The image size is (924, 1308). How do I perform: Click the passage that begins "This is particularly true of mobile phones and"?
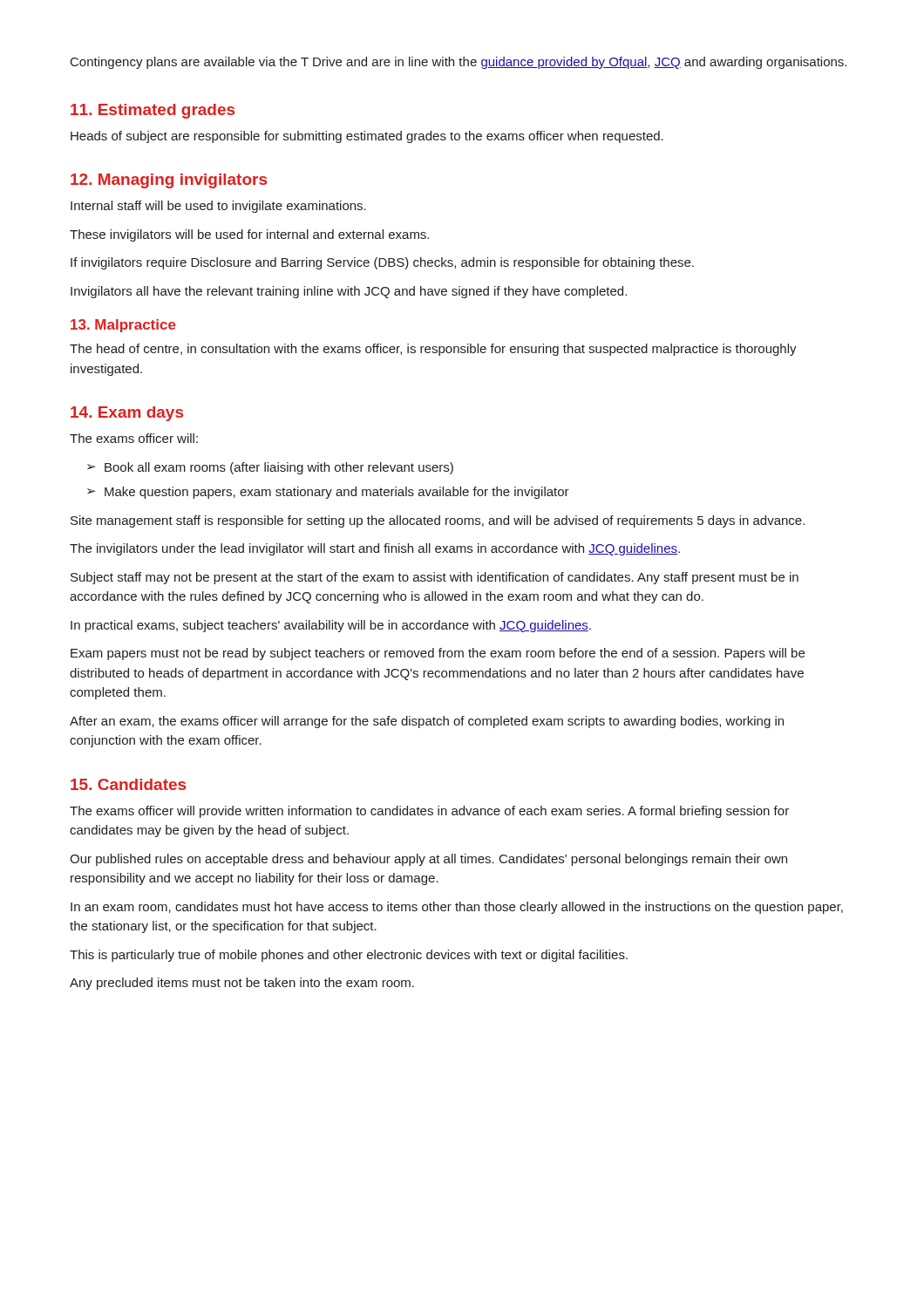pyautogui.click(x=462, y=955)
